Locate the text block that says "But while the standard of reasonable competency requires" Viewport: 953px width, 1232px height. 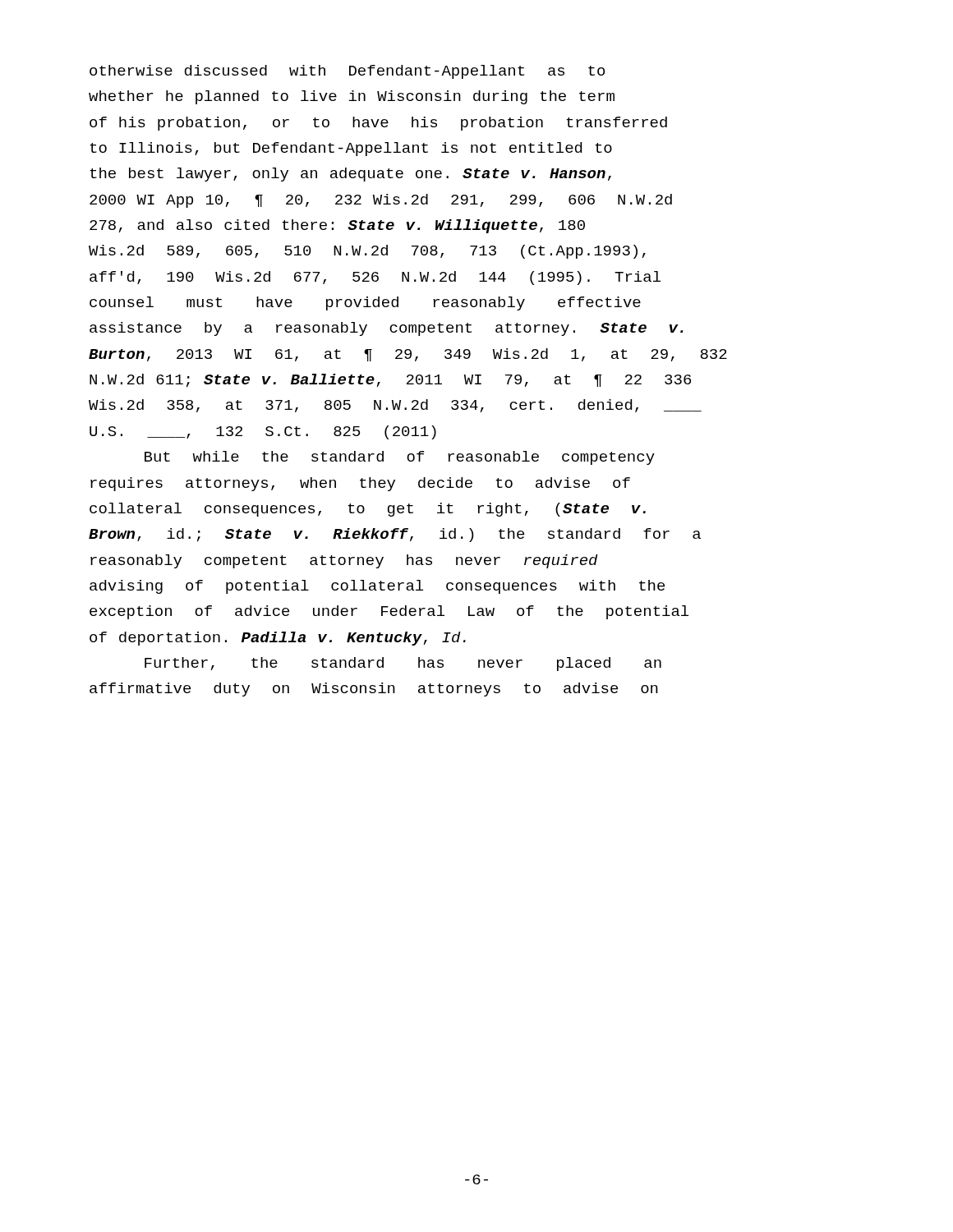tap(395, 548)
